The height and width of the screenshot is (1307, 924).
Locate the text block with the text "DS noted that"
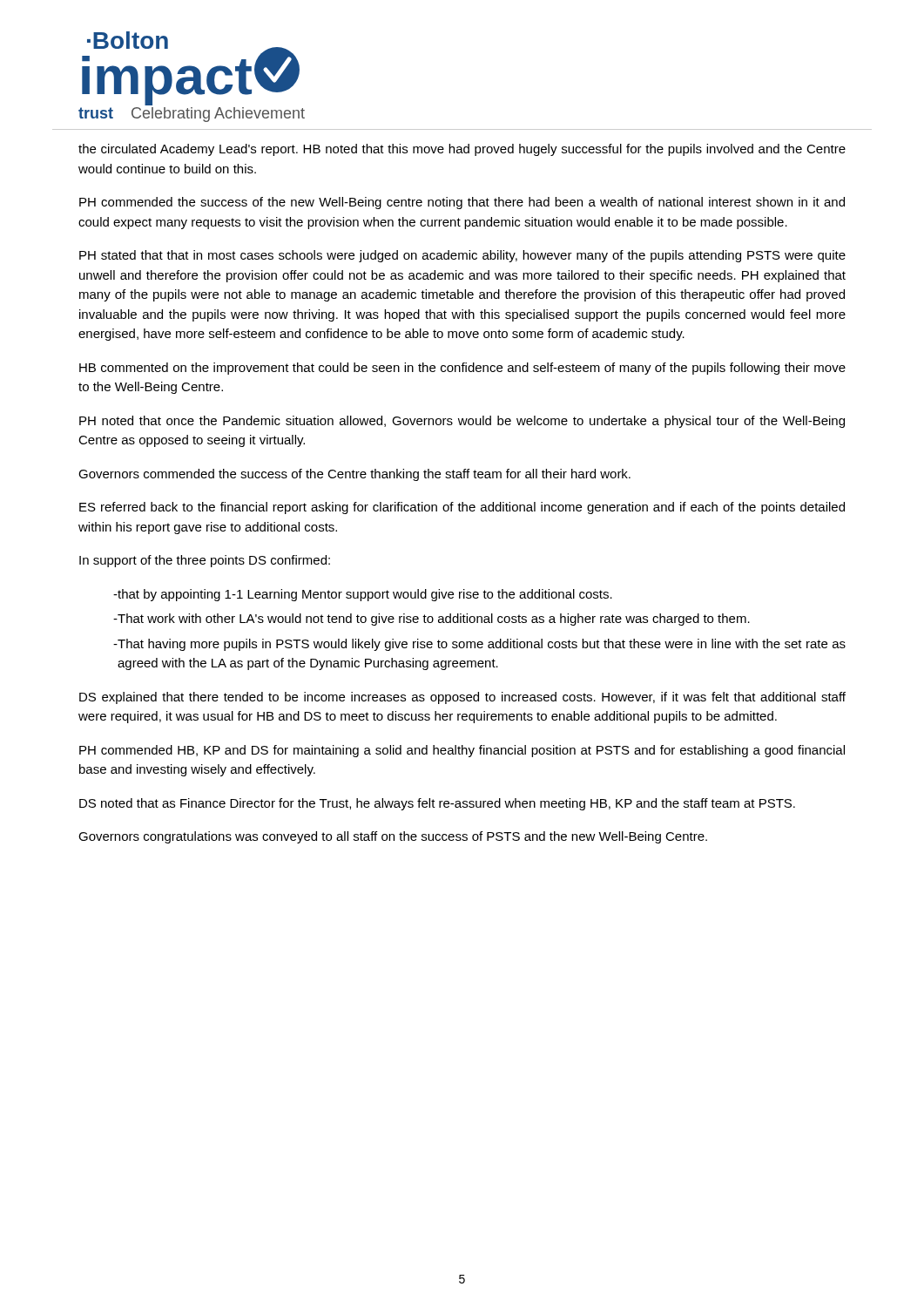pyautogui.click(x=462, y=803)
